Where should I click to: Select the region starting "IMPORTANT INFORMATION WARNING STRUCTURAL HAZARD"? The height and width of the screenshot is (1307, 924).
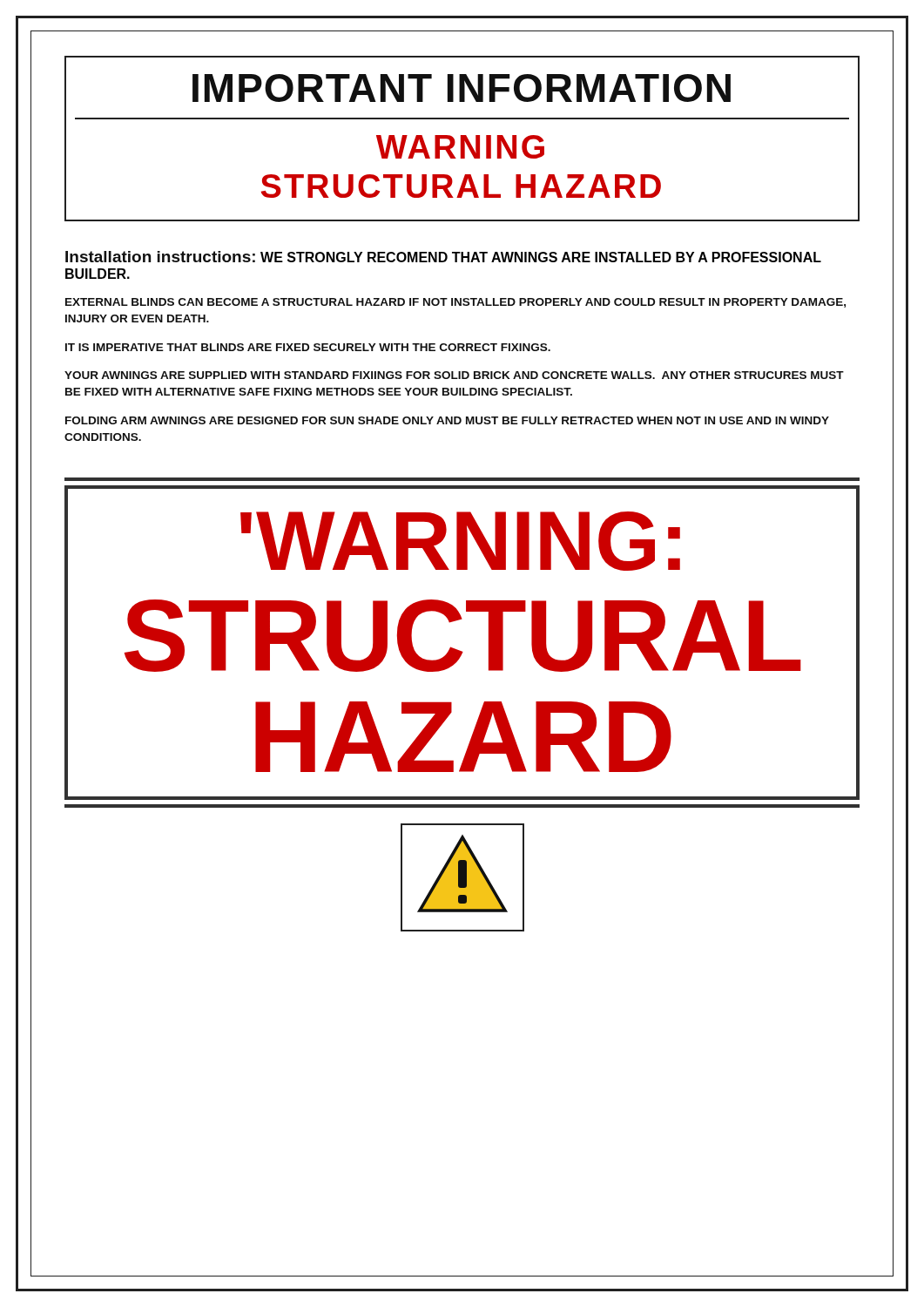(x=462, y=136)
